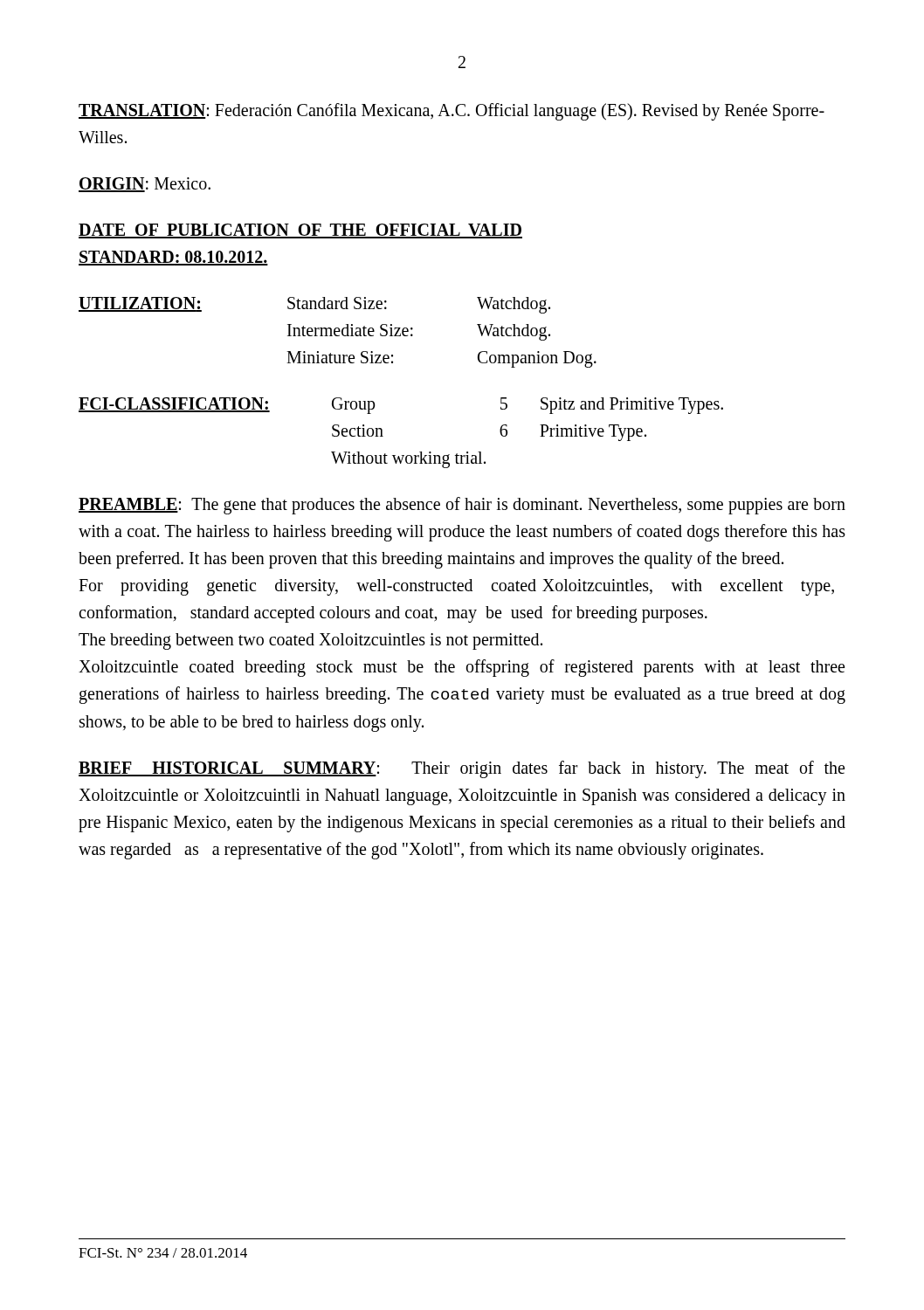The image size is (924, 1310).
Task: Click where it says "ORIGIN: Mexico."
Action: [145, 183]
